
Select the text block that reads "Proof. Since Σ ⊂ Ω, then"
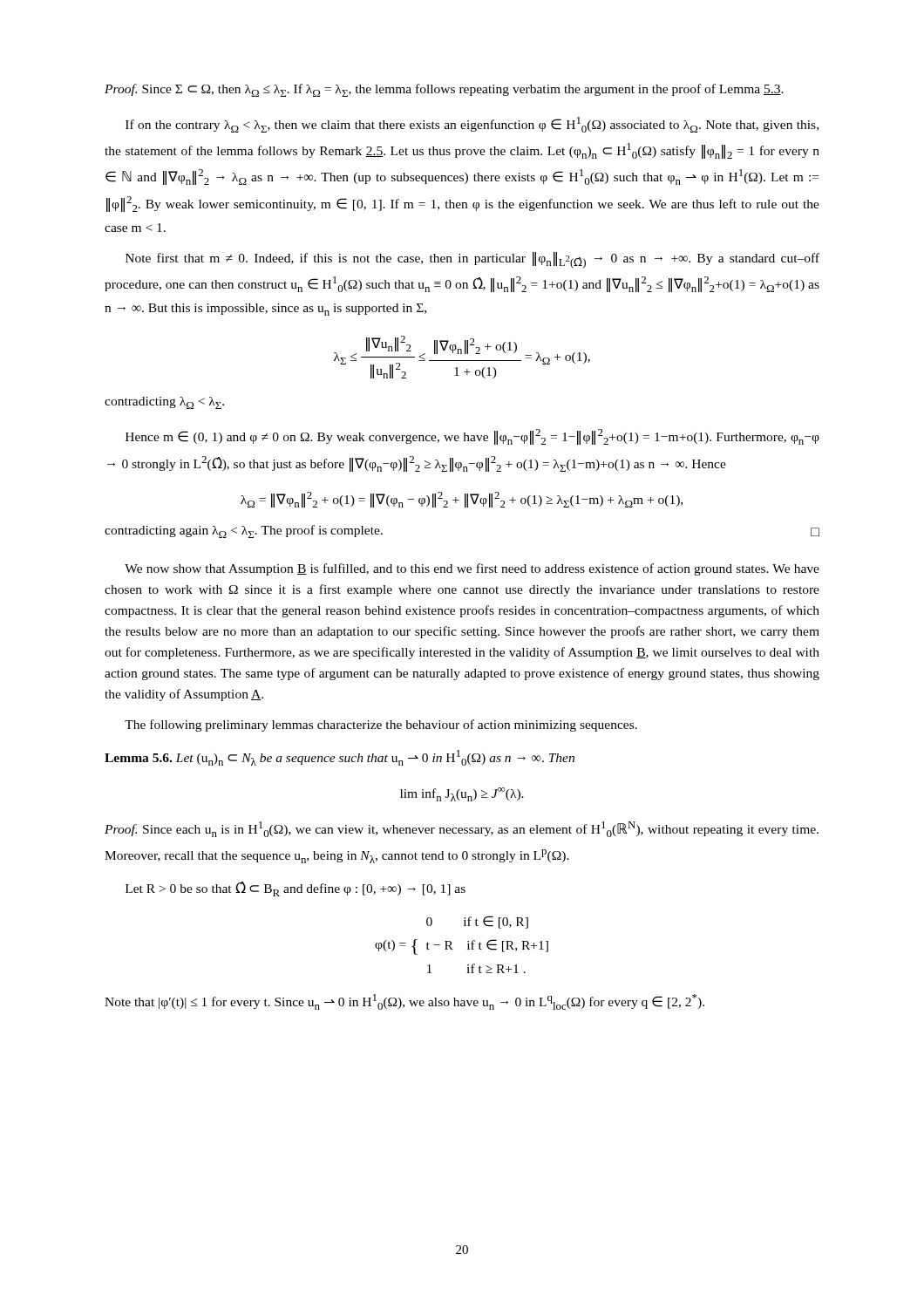(462, 90)
